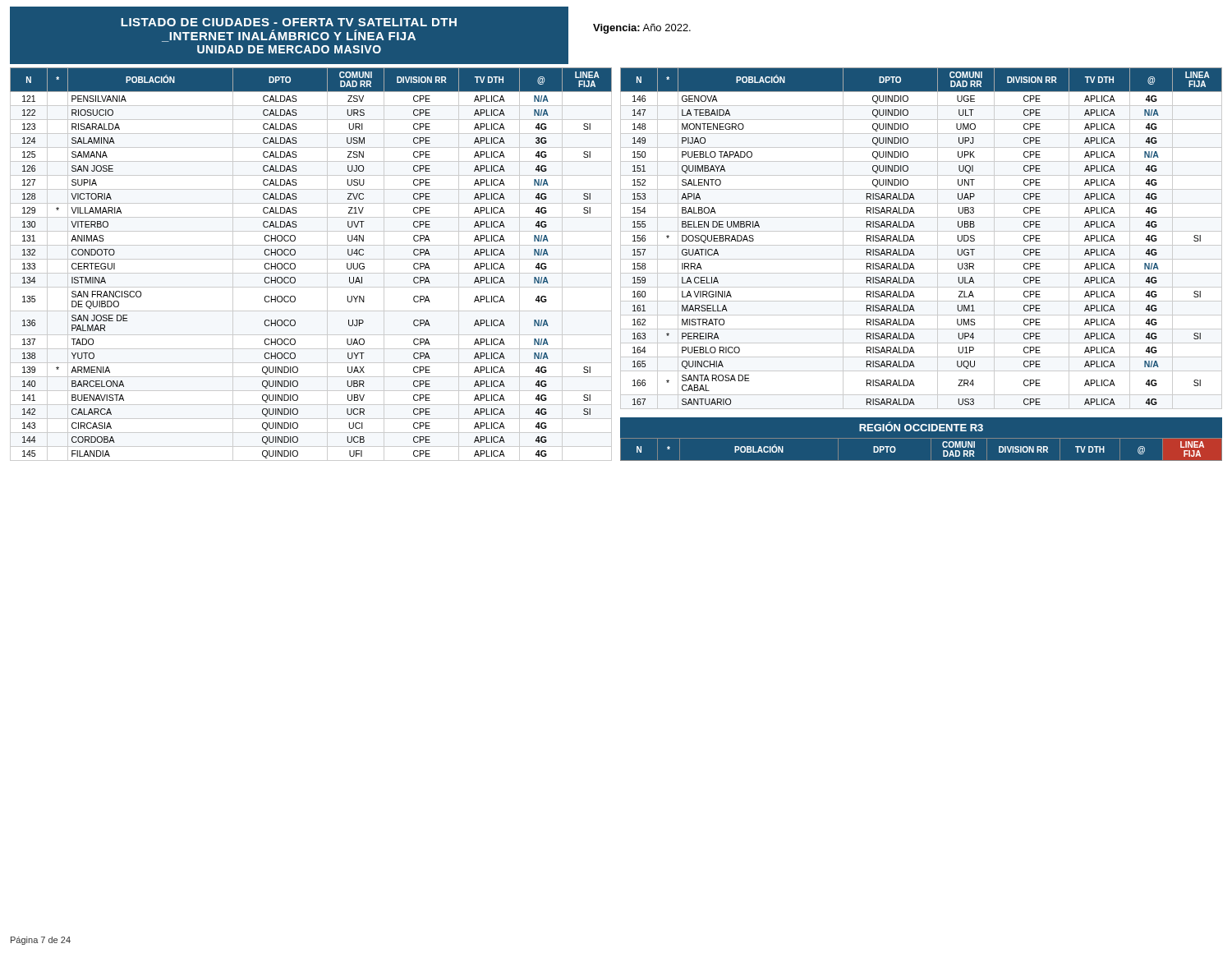Screen dimensions: 953x1232
Task: Select the table that reads "LA TEBAIDA"
Action: point(921,238)
